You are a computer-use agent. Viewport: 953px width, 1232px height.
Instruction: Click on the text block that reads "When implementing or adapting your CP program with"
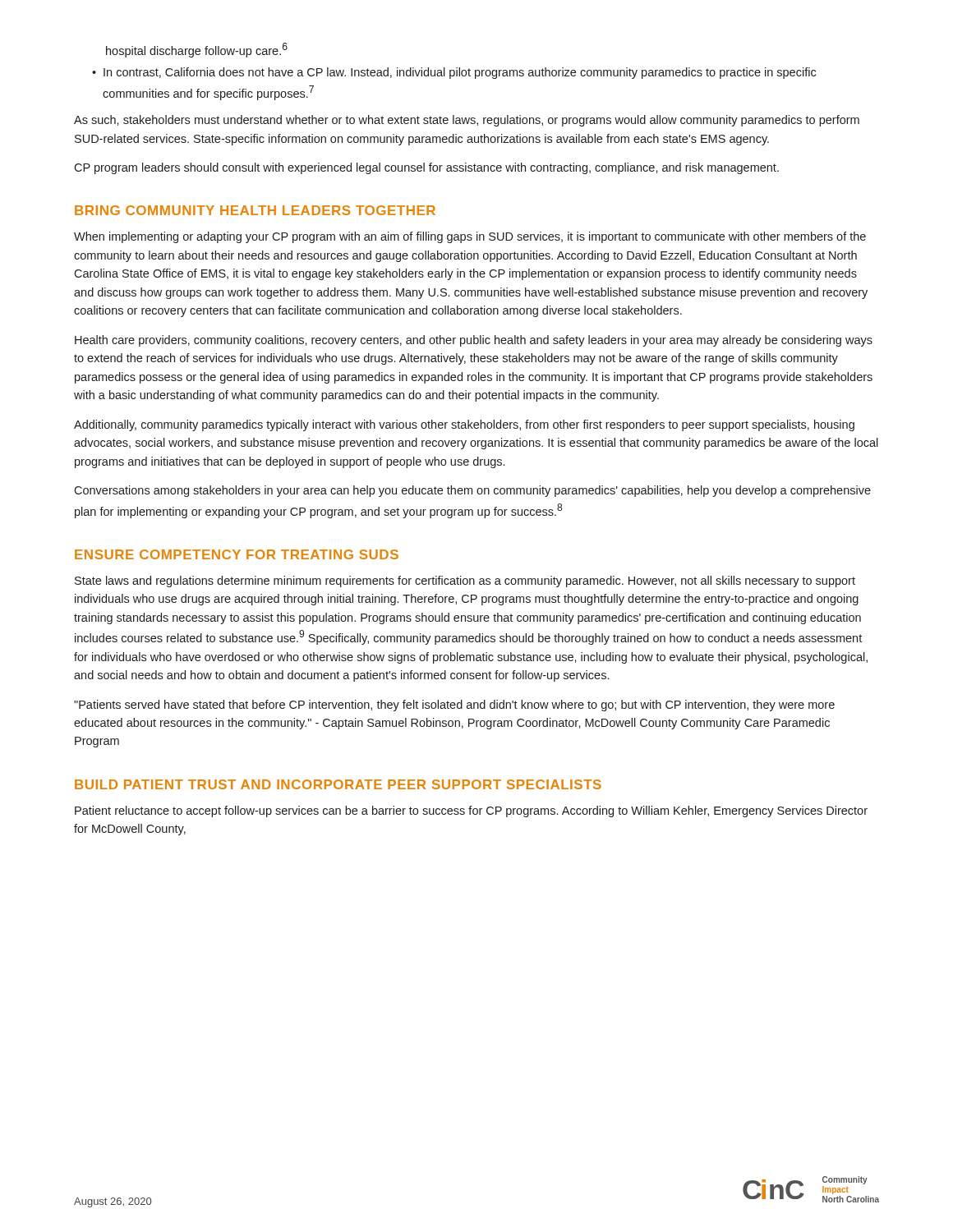[x=471, y=274]
